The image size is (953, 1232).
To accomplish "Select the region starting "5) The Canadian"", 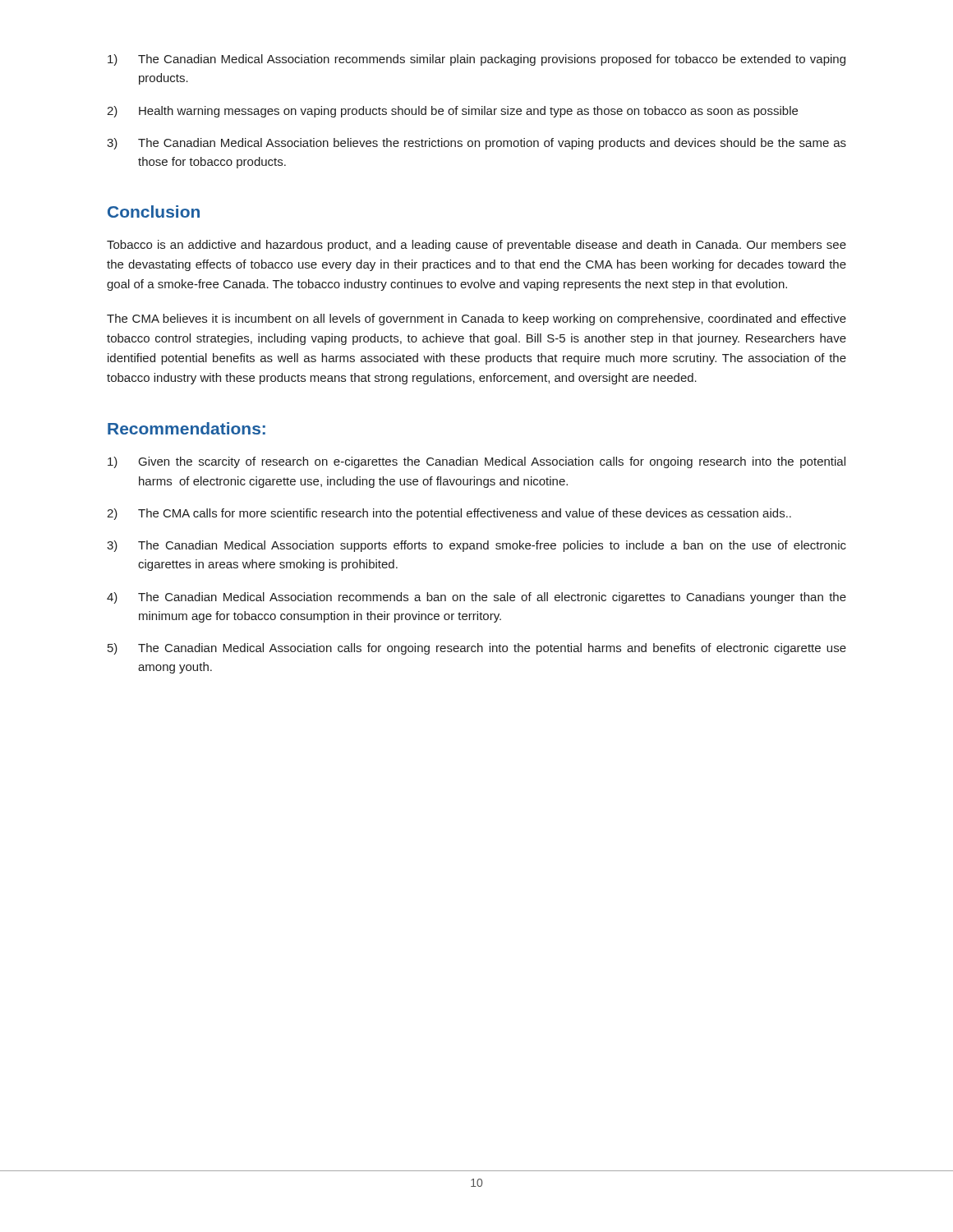I will [476, 657].
